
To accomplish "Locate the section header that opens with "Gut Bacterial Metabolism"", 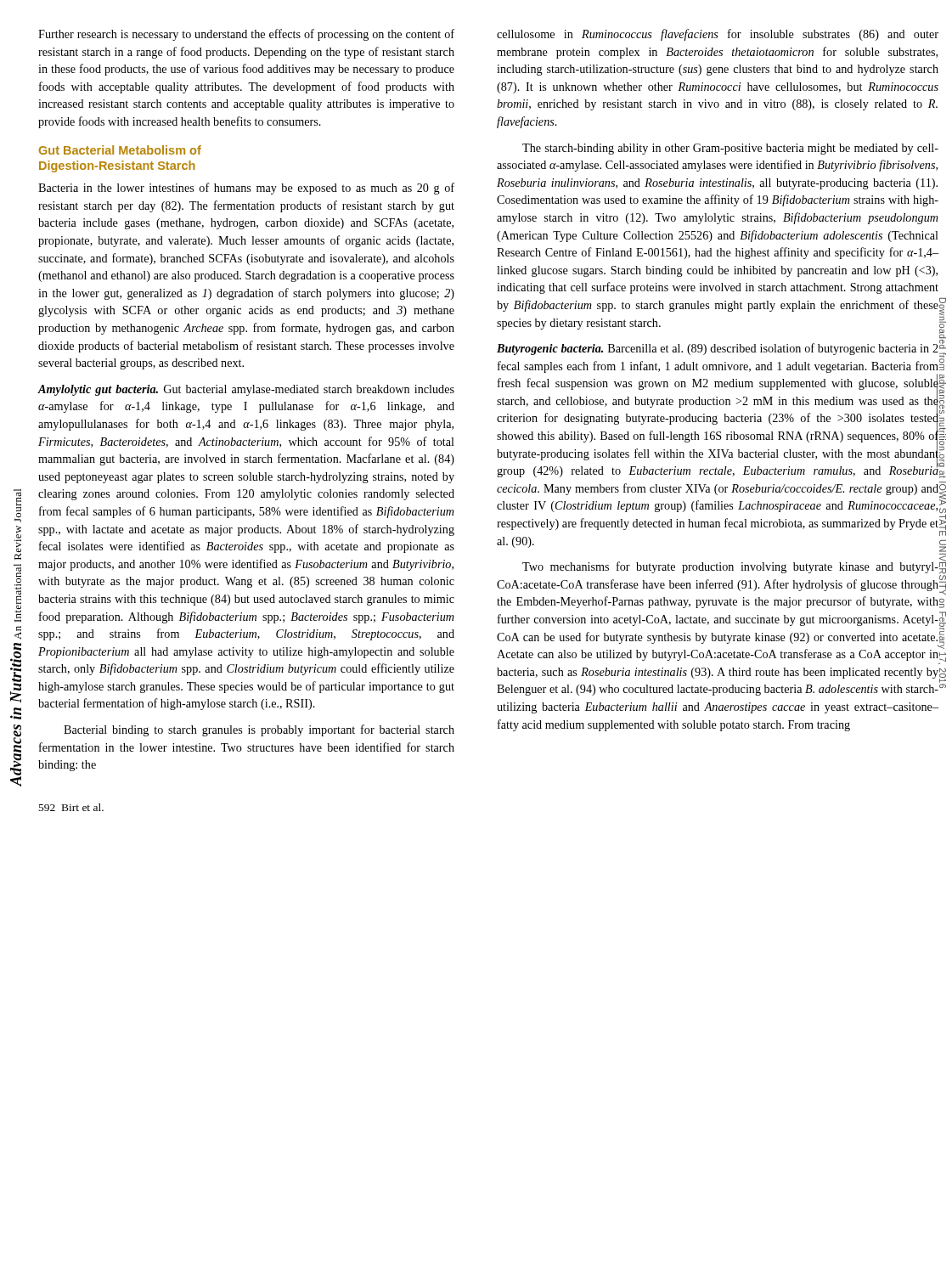I will click(x=120, y=158).
